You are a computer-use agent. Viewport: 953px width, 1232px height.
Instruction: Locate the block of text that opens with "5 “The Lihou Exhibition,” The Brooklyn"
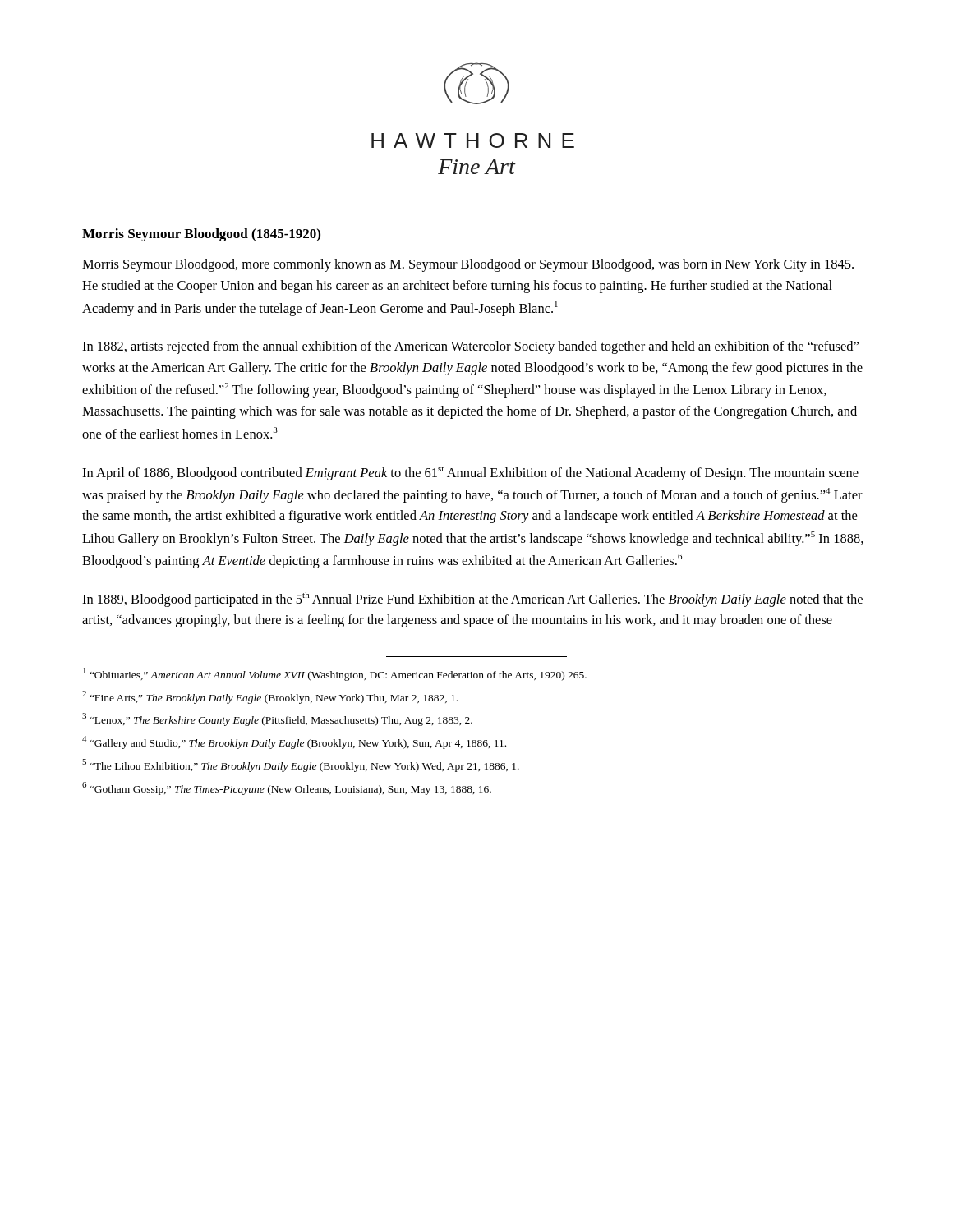(301, 764)
